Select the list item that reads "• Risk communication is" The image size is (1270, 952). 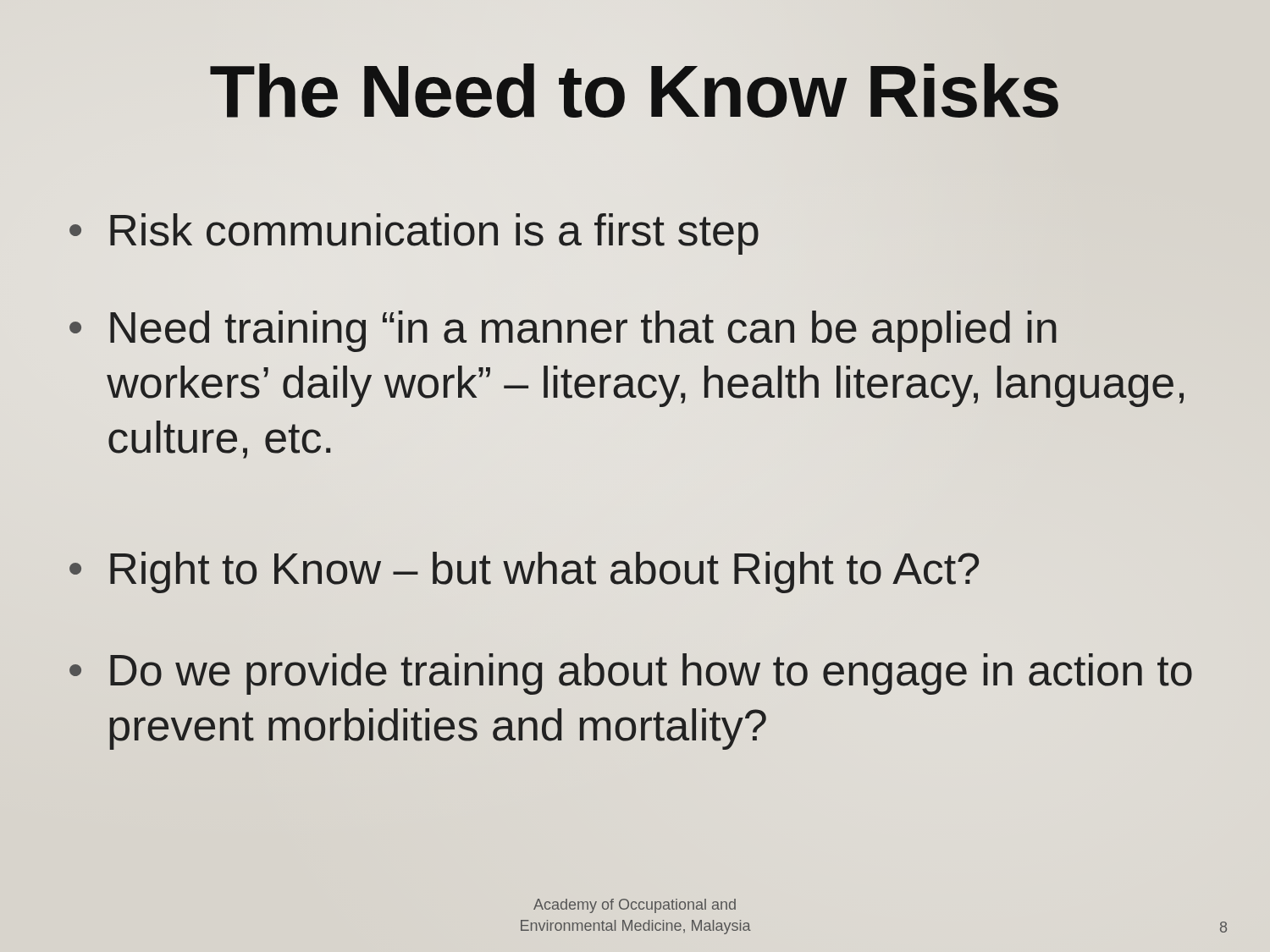635,231
